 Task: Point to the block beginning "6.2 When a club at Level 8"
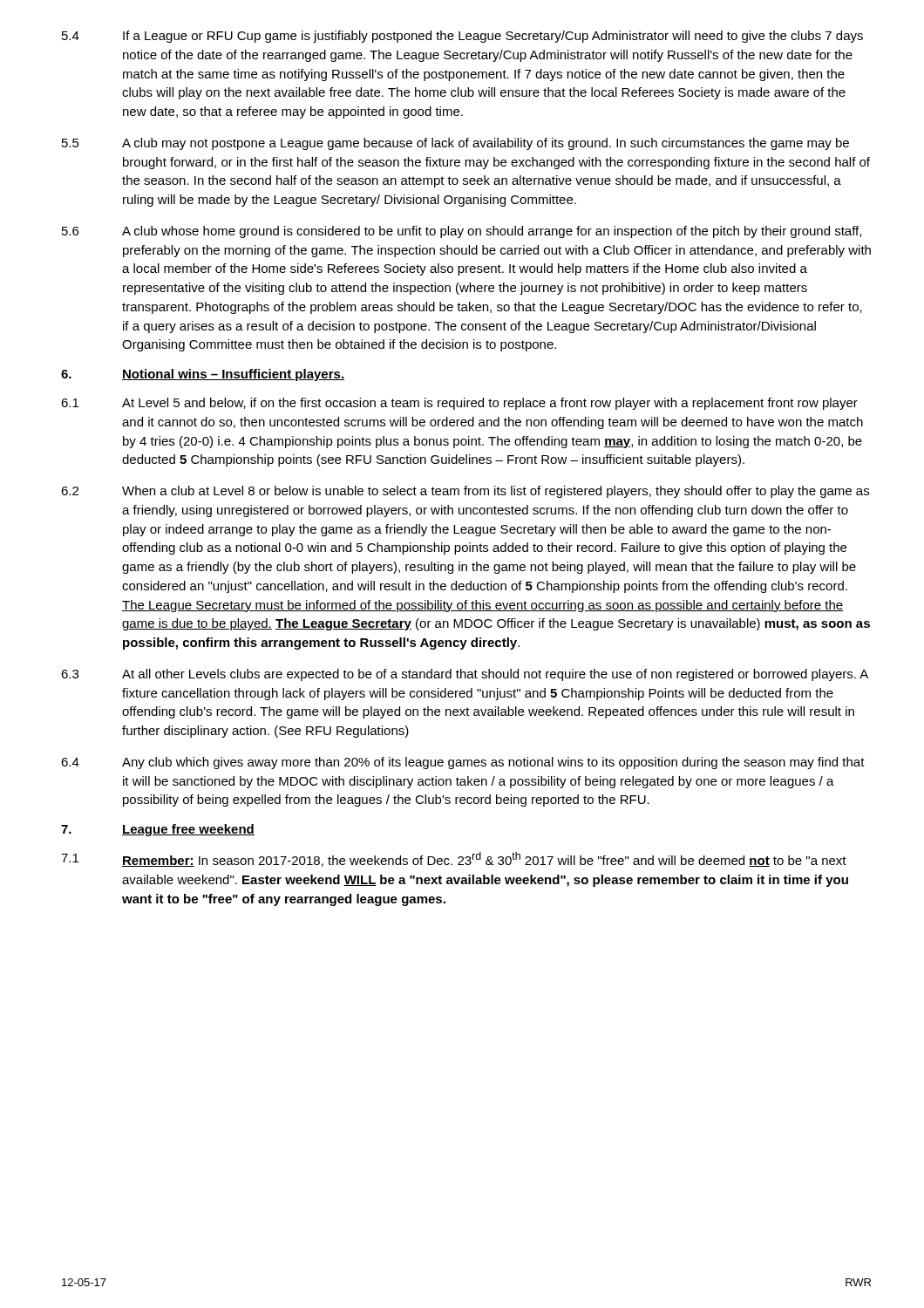tap(466, 567)
